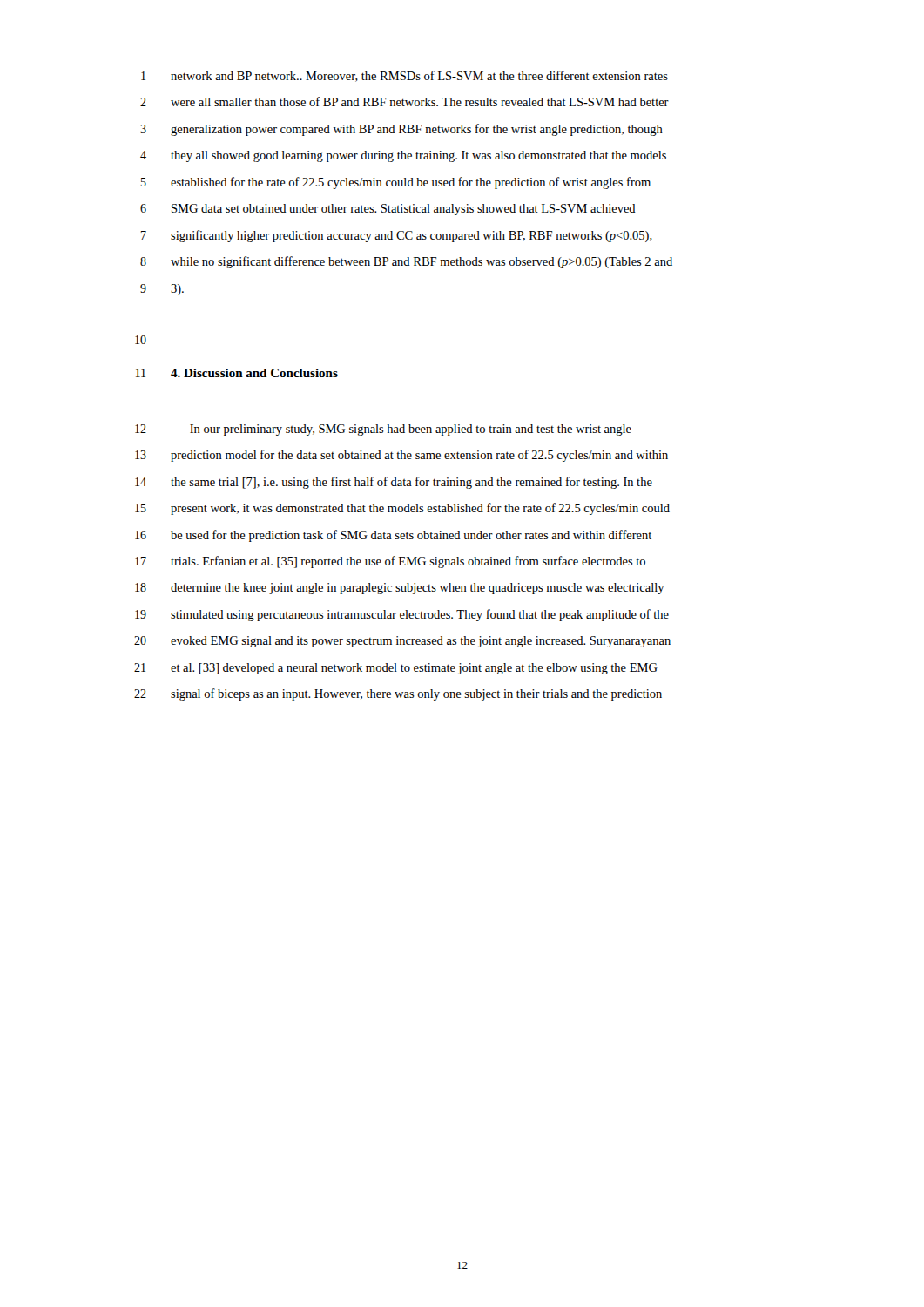924x1307 pixels.
Task: Where is the passage that starts "18 determine the knee"?
Action: coord(462,588)
